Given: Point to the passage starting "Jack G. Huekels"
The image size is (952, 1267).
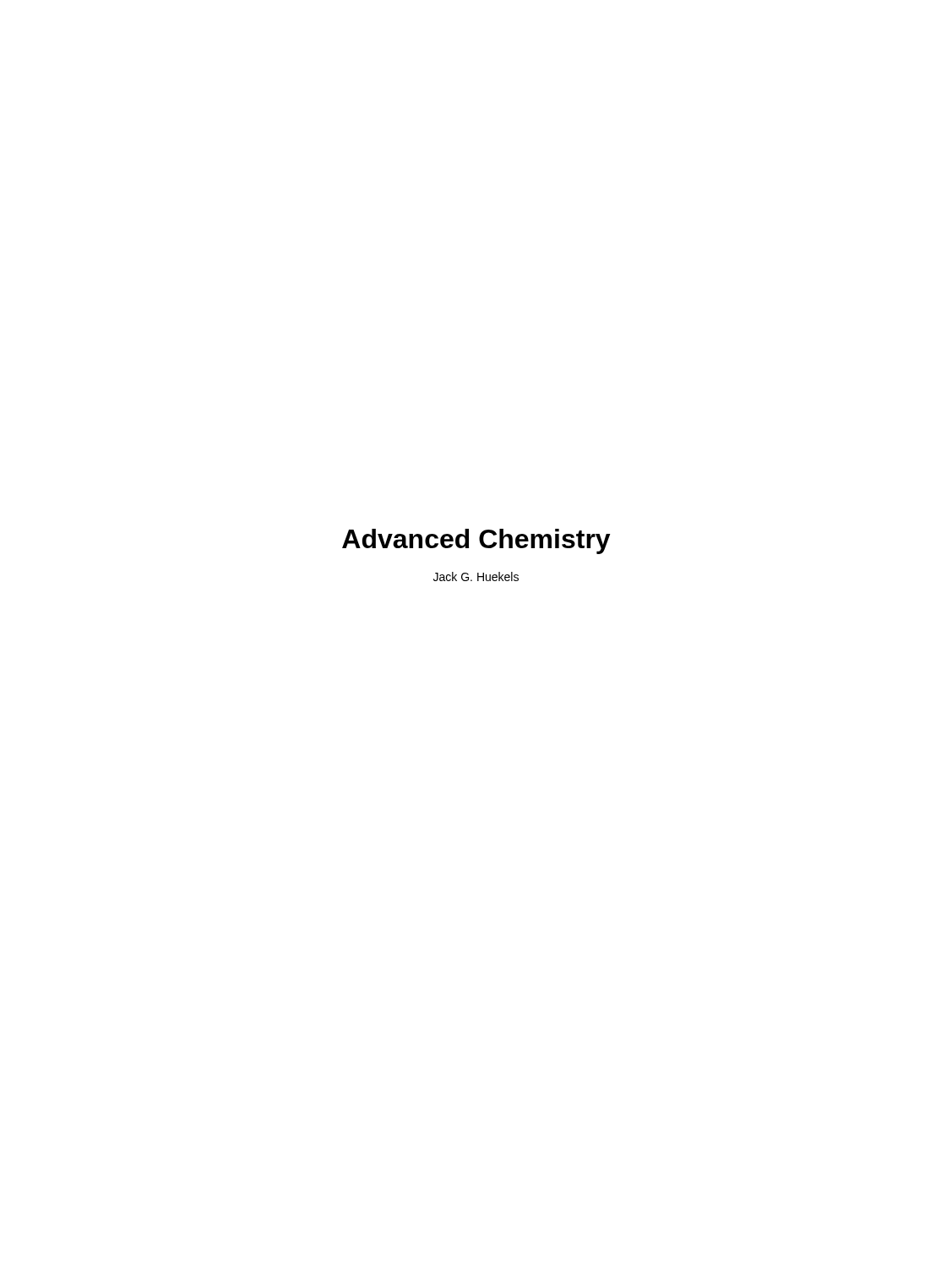Looking at the screenshot, I should click(476, 577).
